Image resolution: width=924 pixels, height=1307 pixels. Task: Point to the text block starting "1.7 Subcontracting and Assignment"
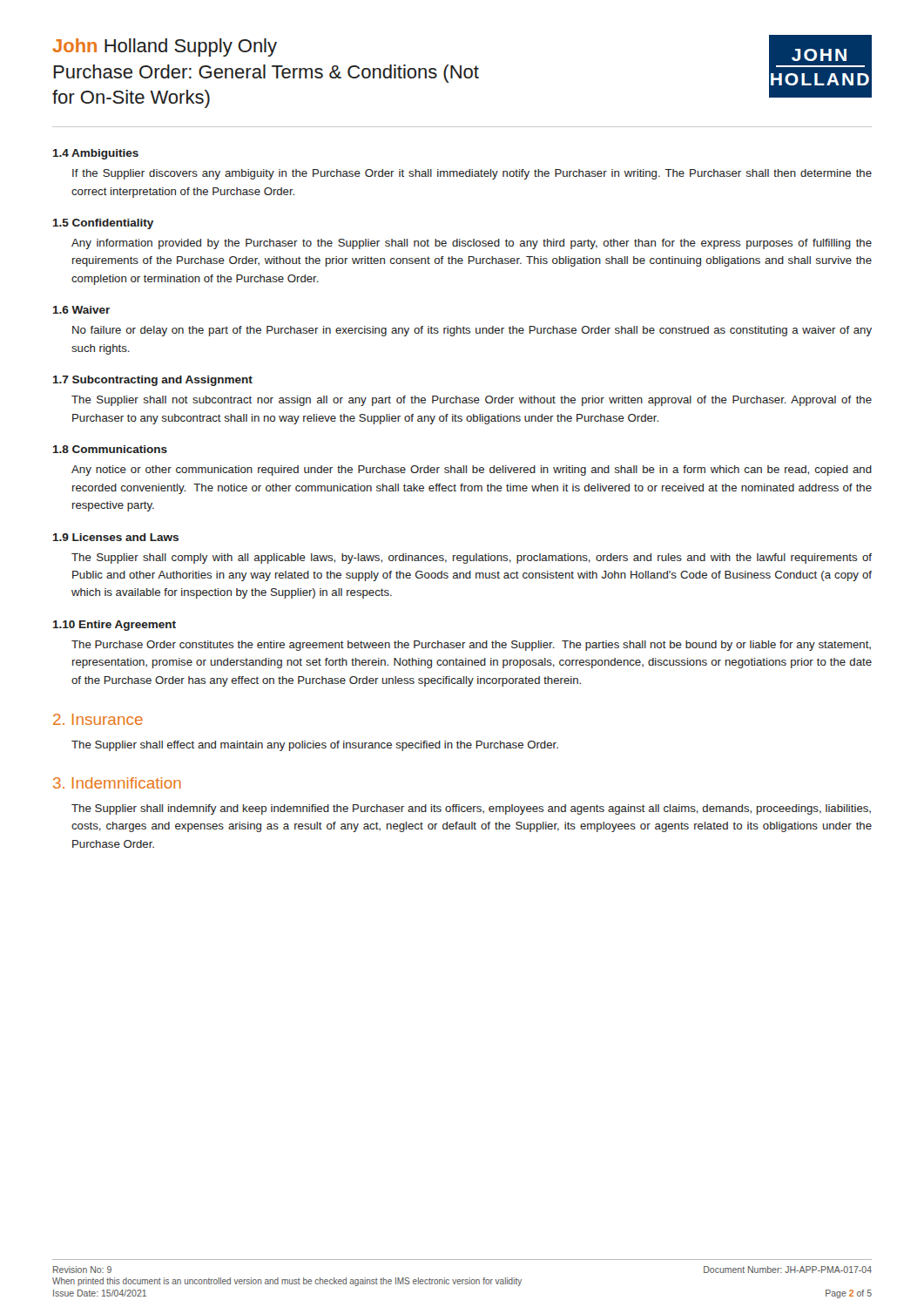(152, 380)
